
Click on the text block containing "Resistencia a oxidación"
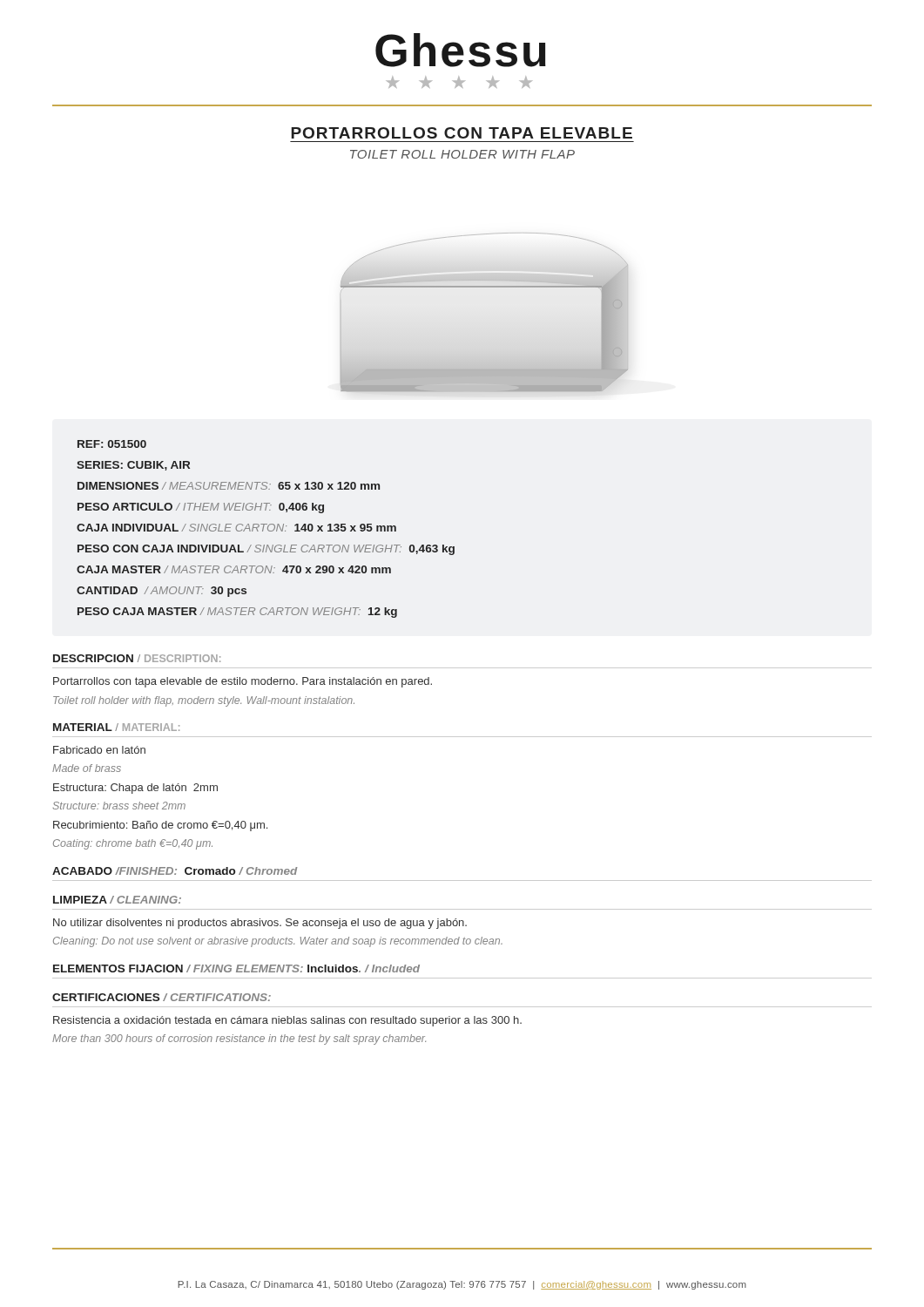[x=287, y=1020]
